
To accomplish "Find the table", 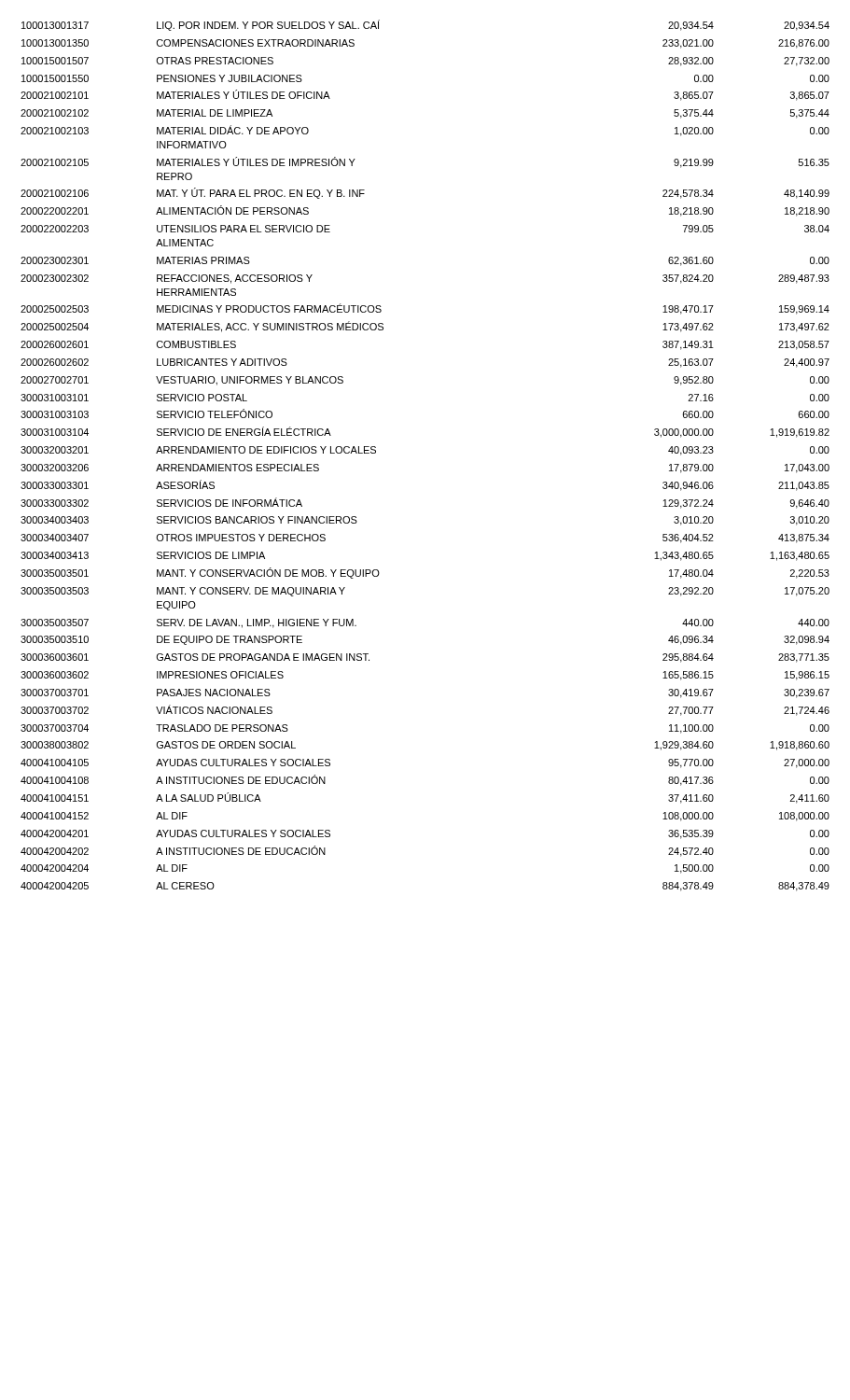I will pos(425,456).
